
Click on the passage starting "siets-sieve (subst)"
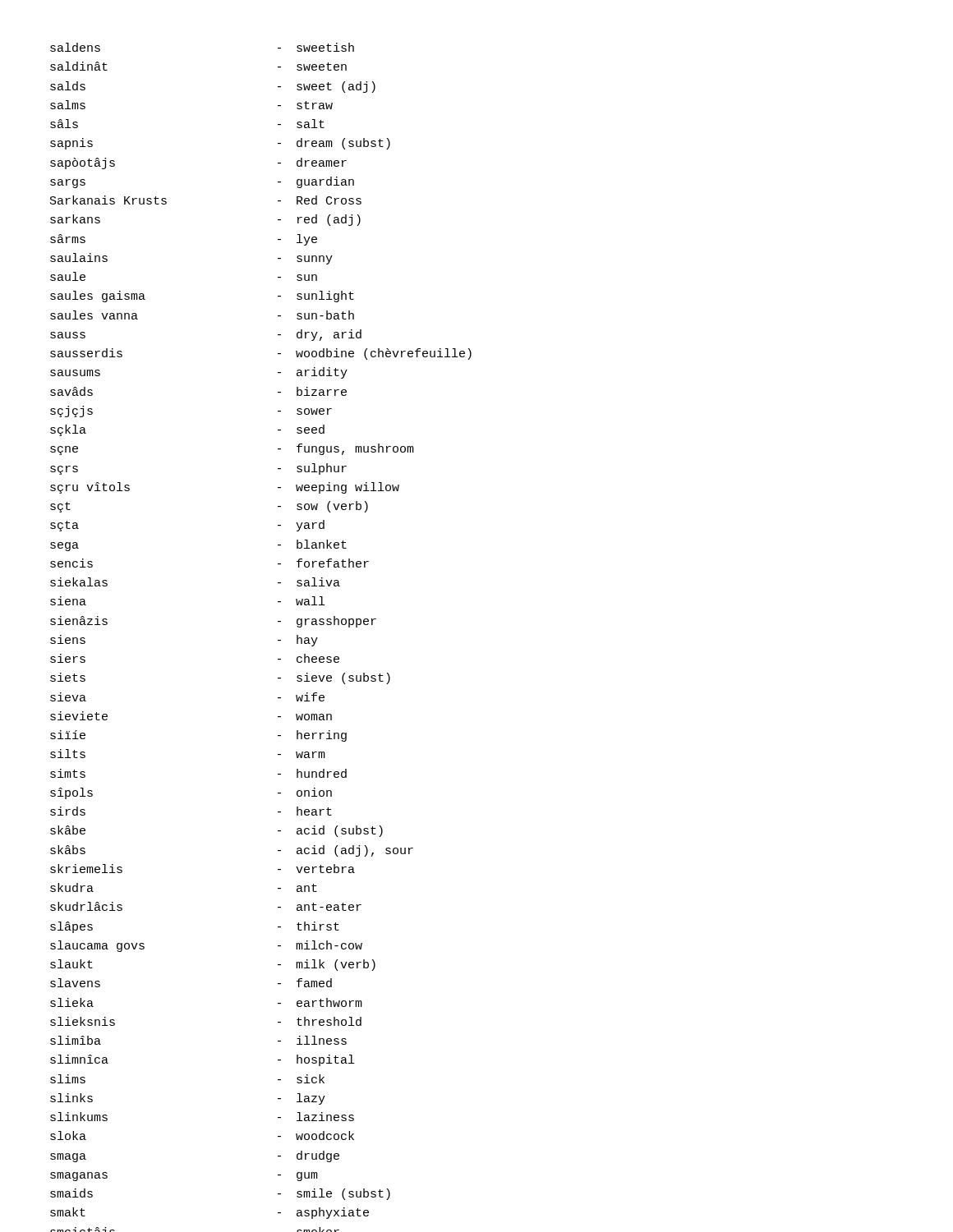(x=68, y=678)
